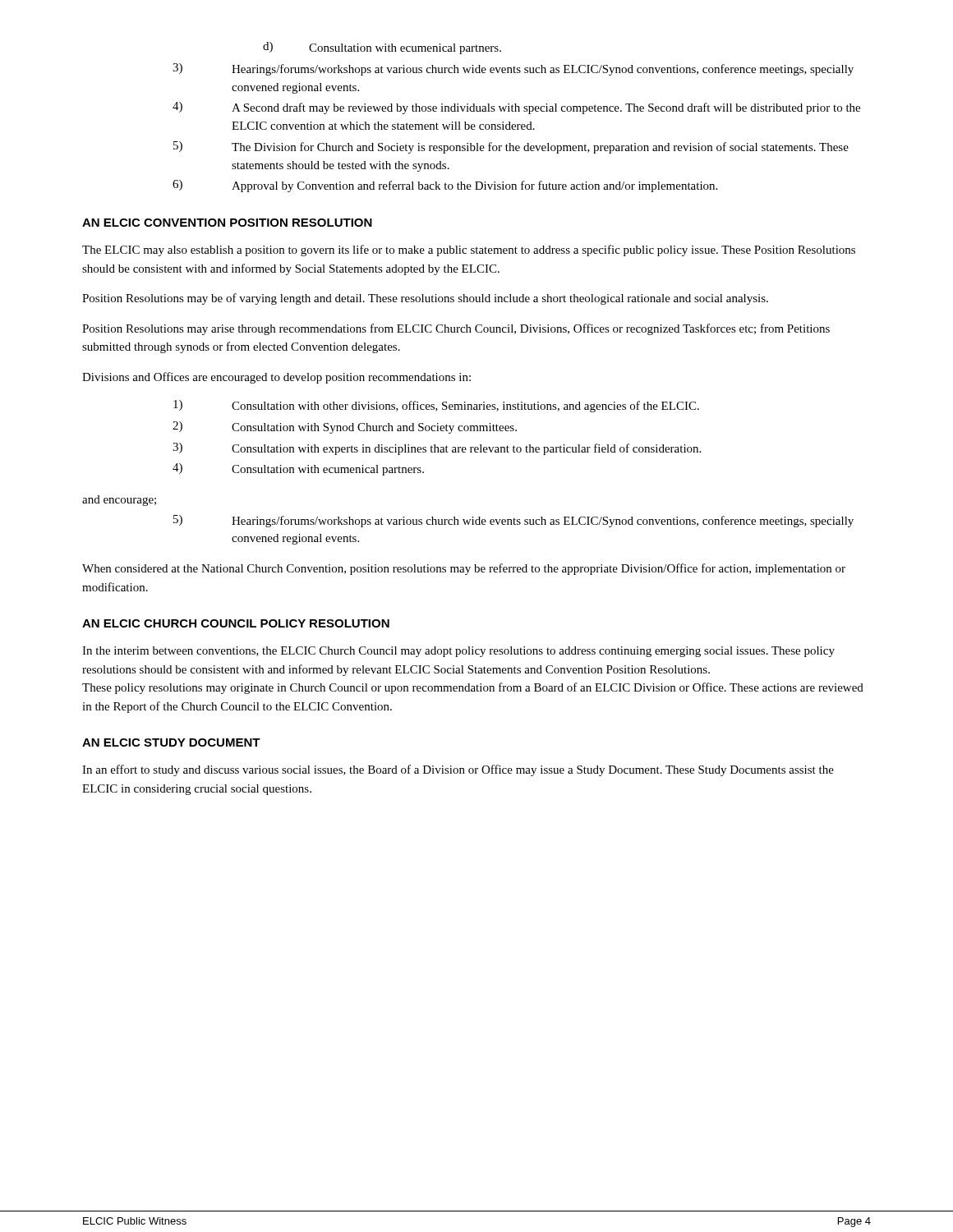The height and width of the screenshot is (1232, 953).
Task: Find the region starting "AN ELCIC CONVENTION"
Action: [227, 222]
